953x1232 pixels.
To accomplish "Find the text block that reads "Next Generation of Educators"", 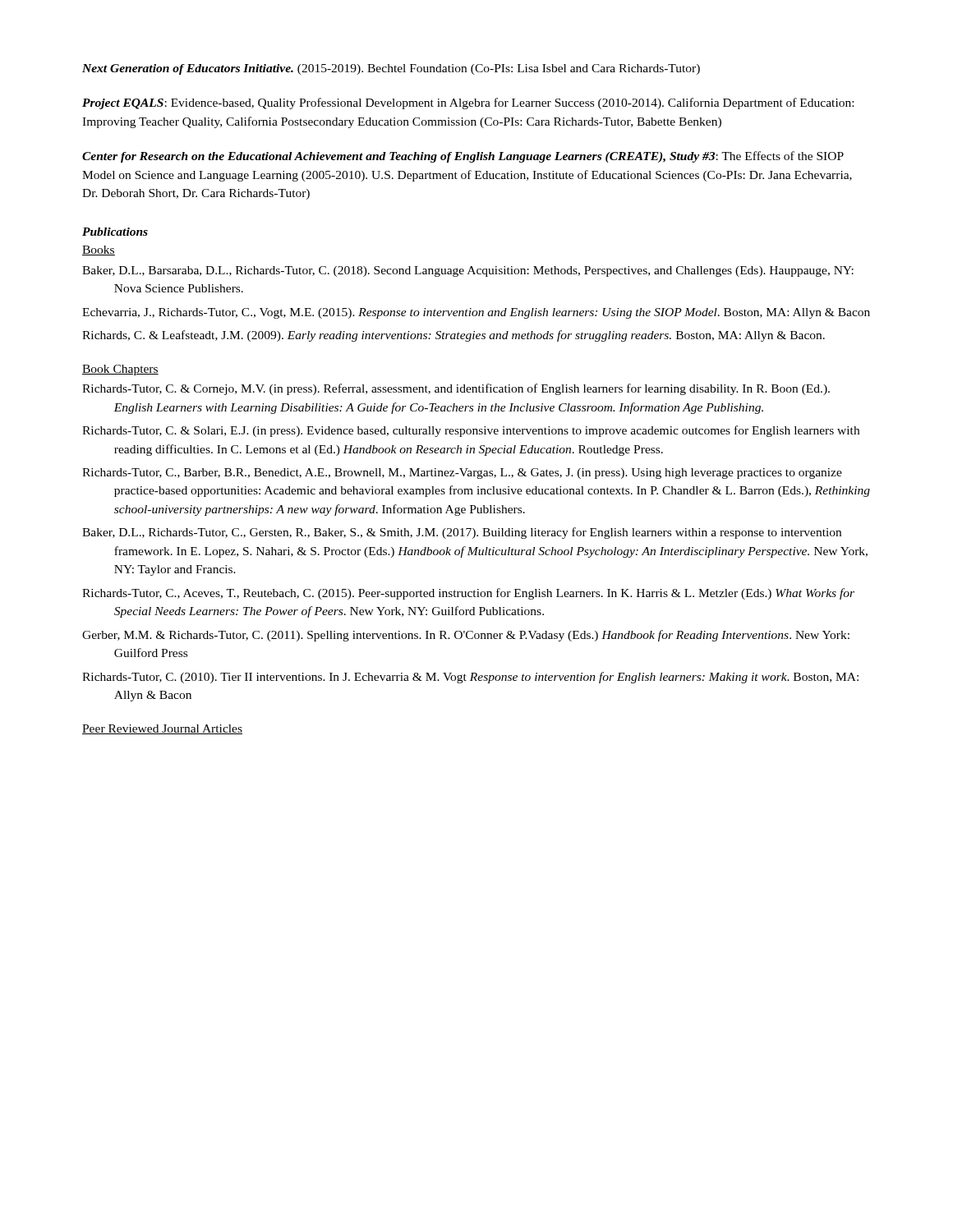I will (391, 68).
